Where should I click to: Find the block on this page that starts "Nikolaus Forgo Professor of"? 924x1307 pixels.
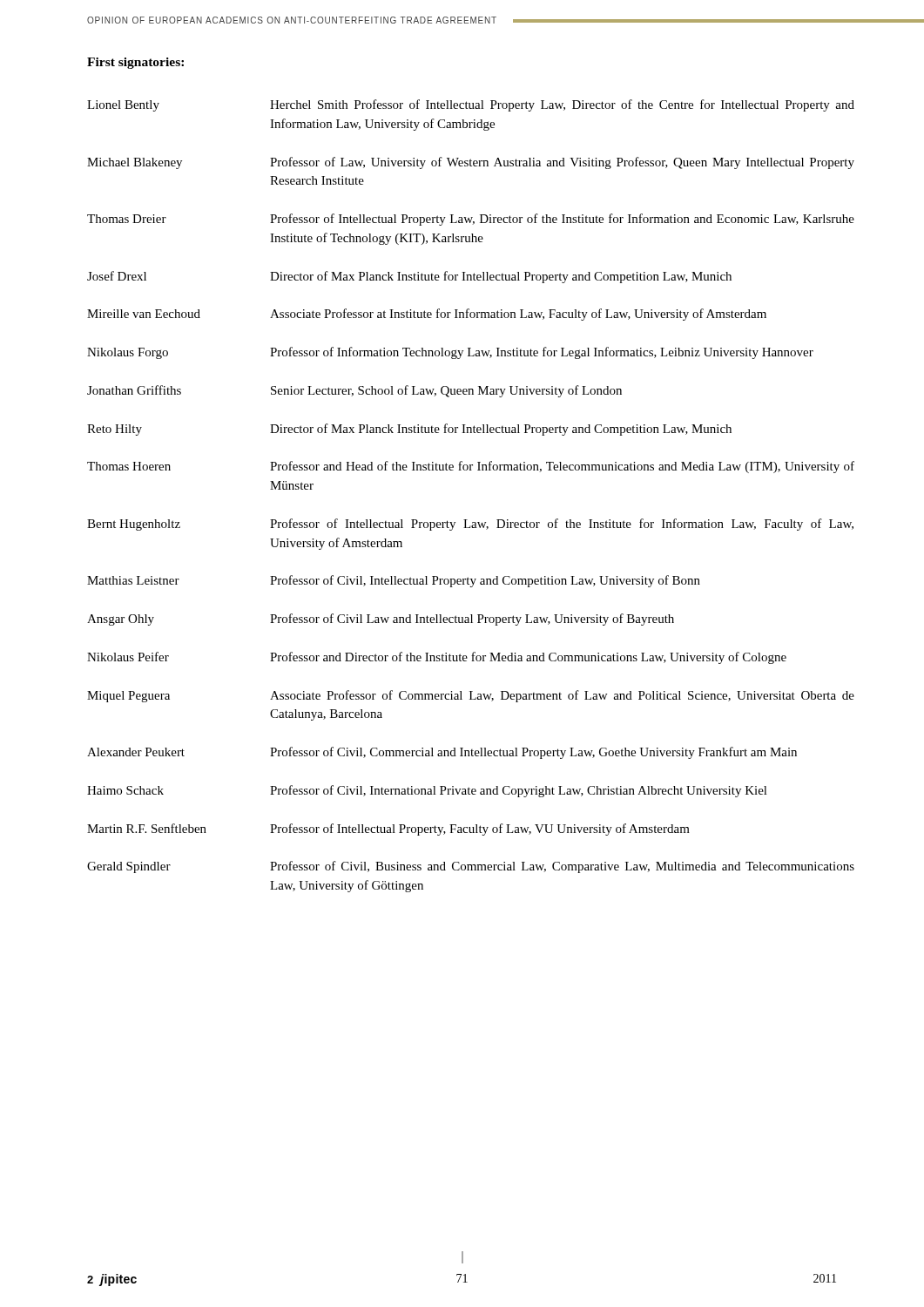[x=471, y=353]
